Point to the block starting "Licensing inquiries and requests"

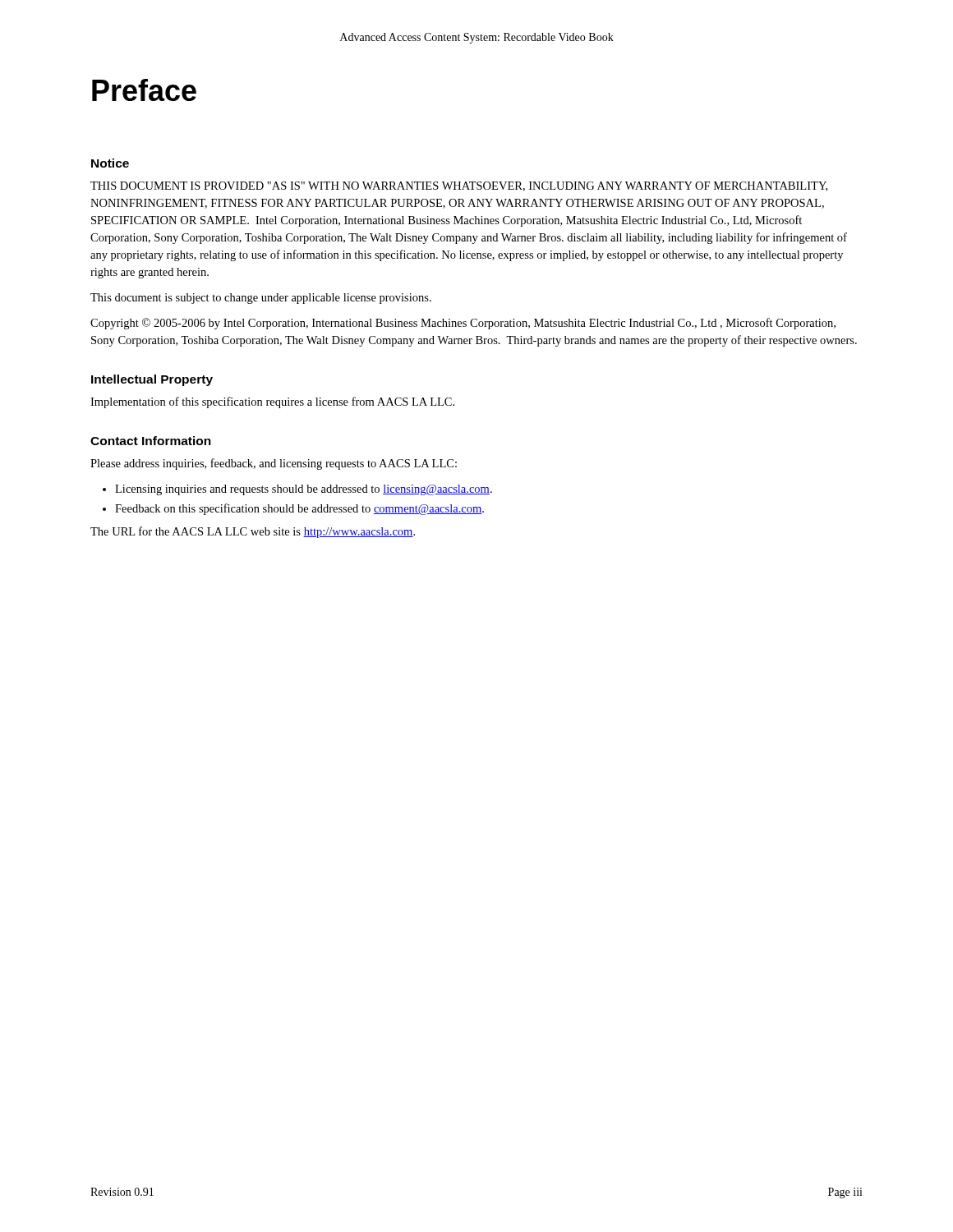(304, 489)
